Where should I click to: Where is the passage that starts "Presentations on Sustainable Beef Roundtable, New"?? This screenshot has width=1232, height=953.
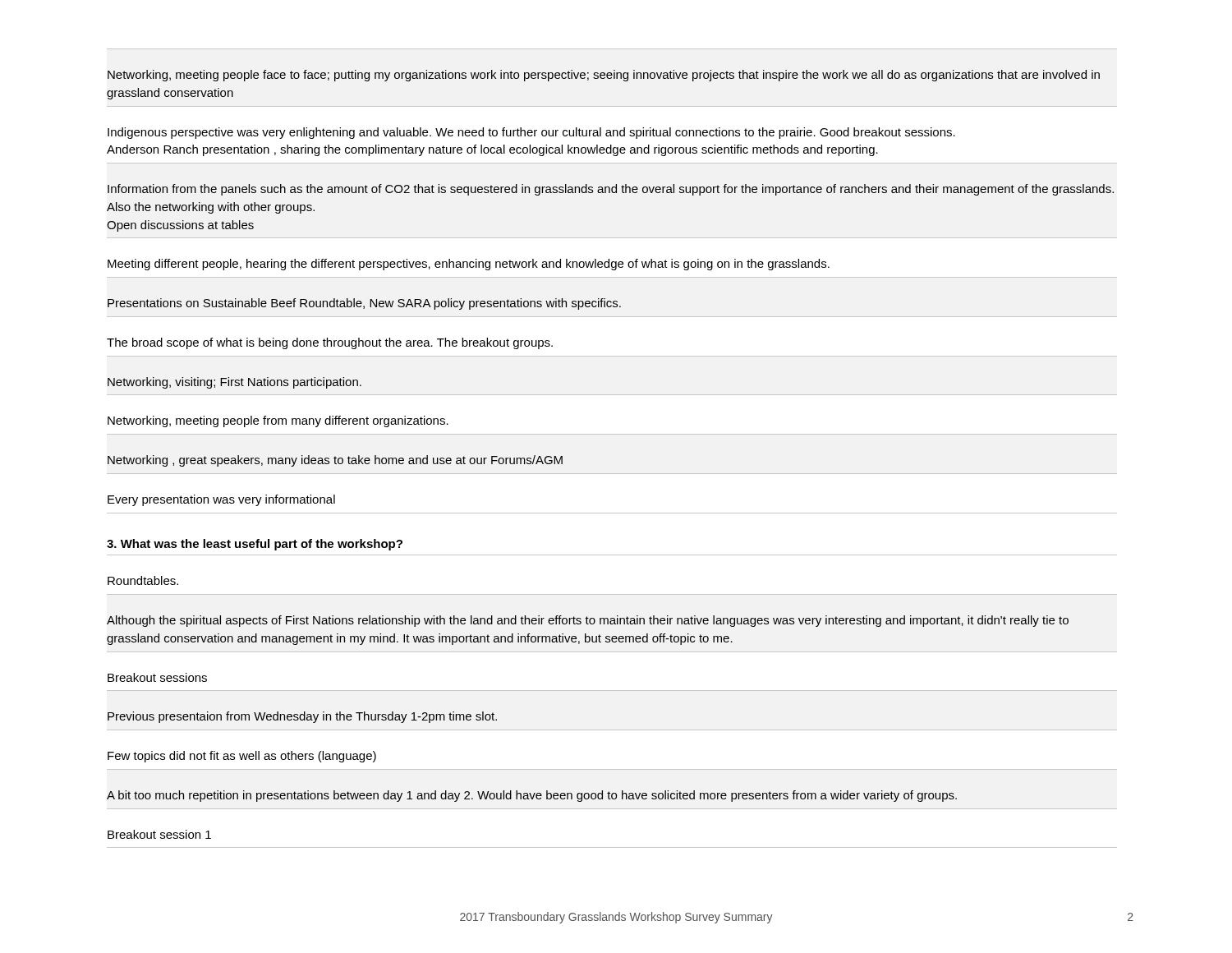[x=612, y=303]
